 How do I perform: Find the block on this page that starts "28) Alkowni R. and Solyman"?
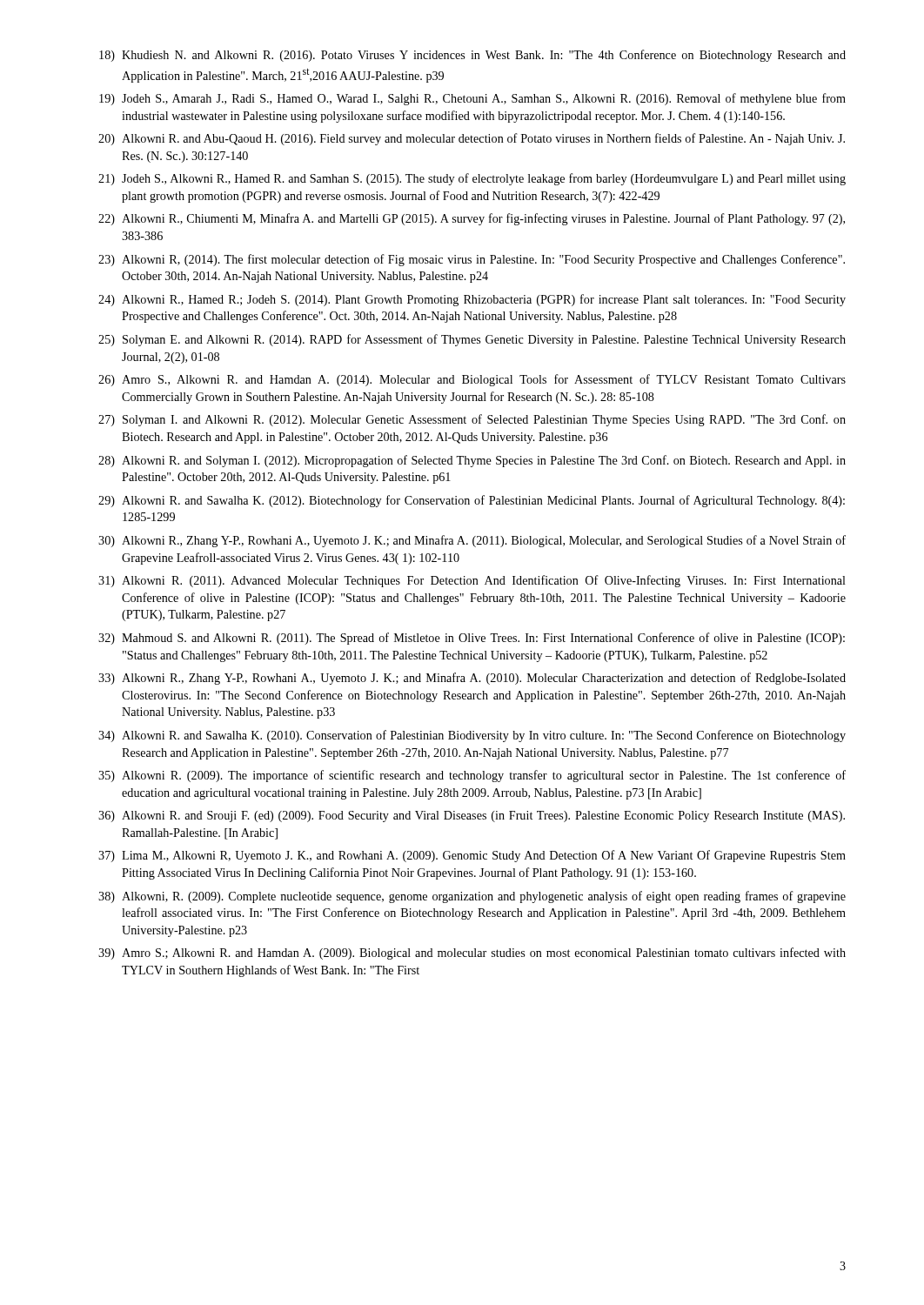coord(462,469)
